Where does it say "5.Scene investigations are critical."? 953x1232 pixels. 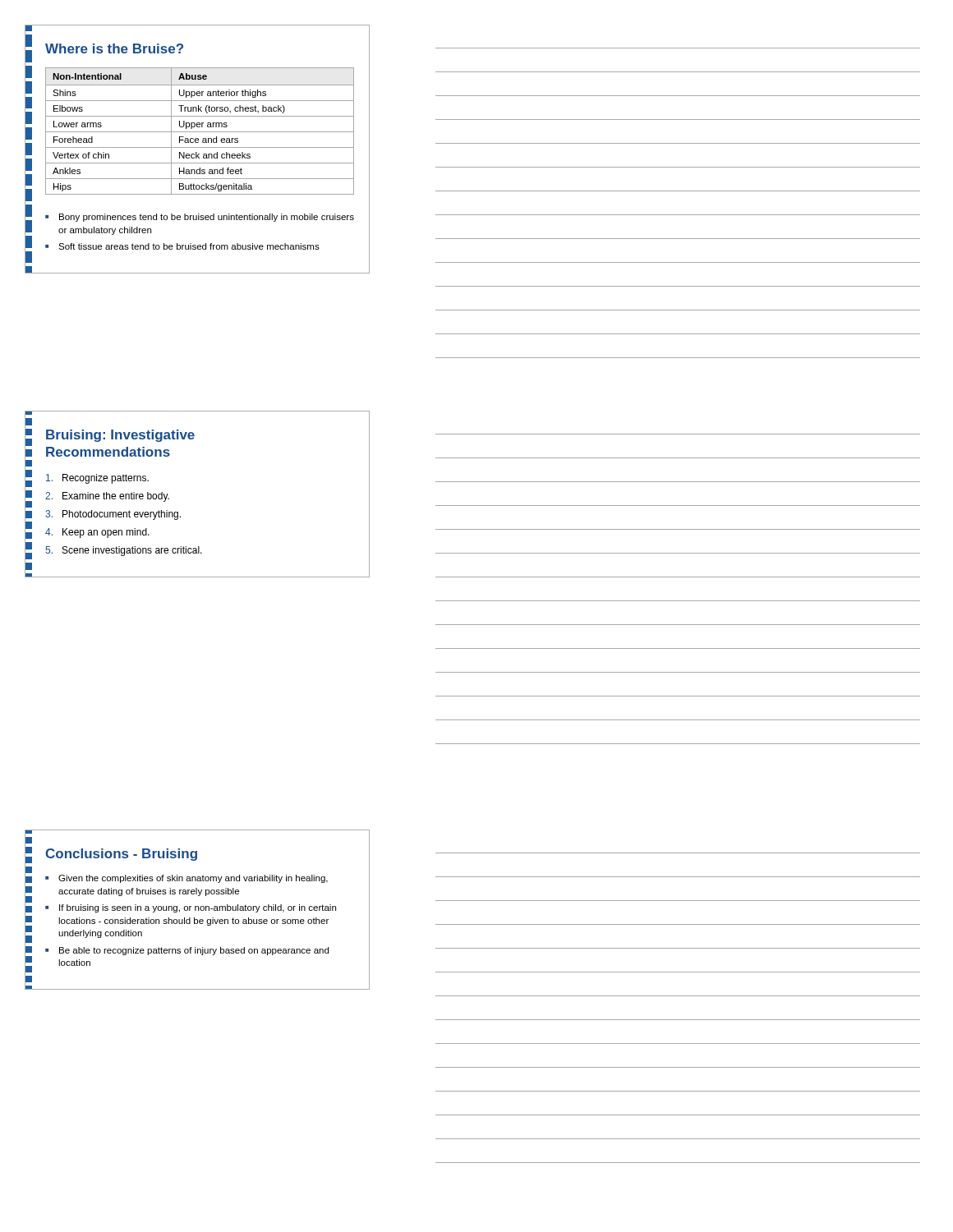coord(124,551)
